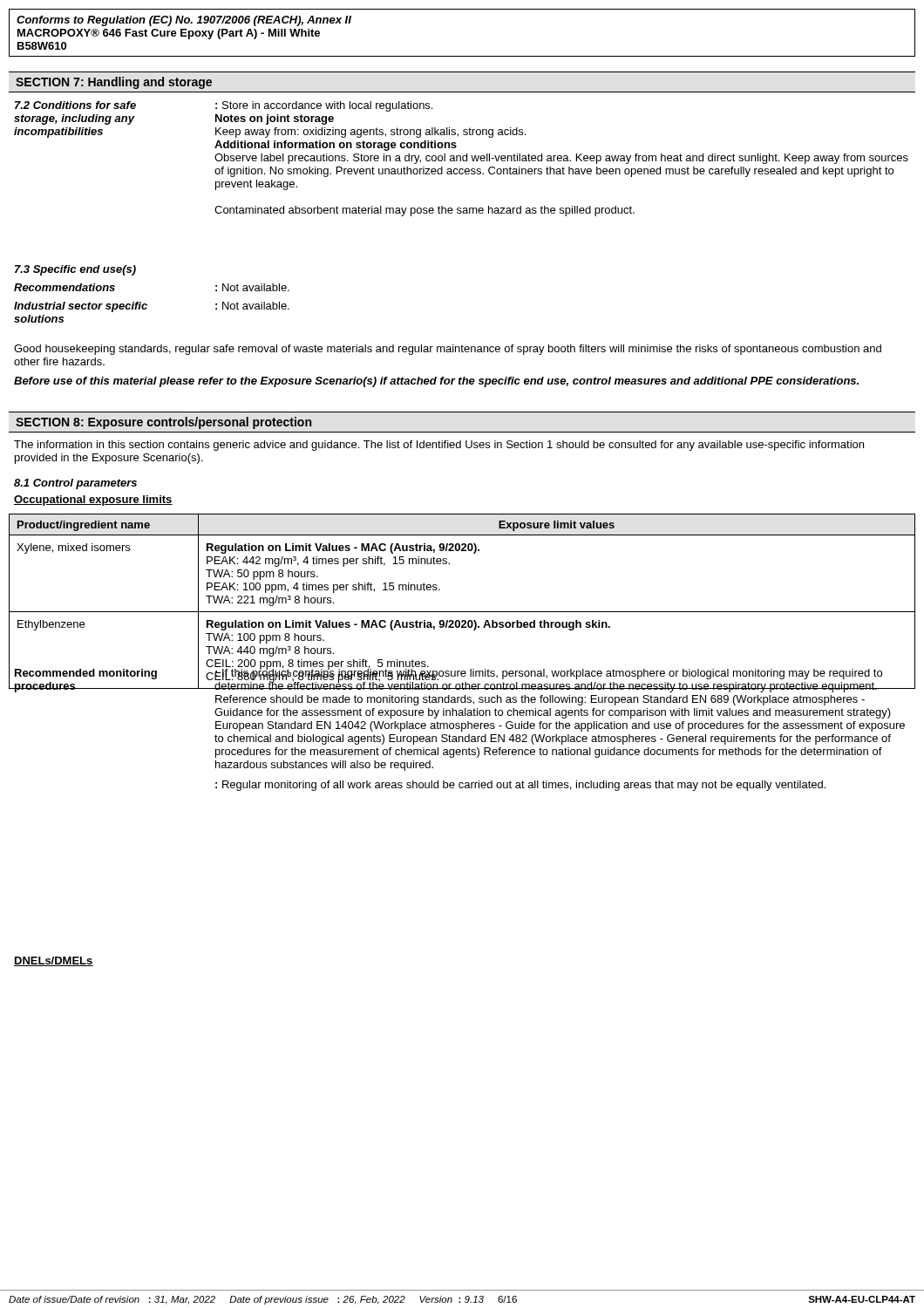Point to "8.1 Control parameters"

coord(76,483)
